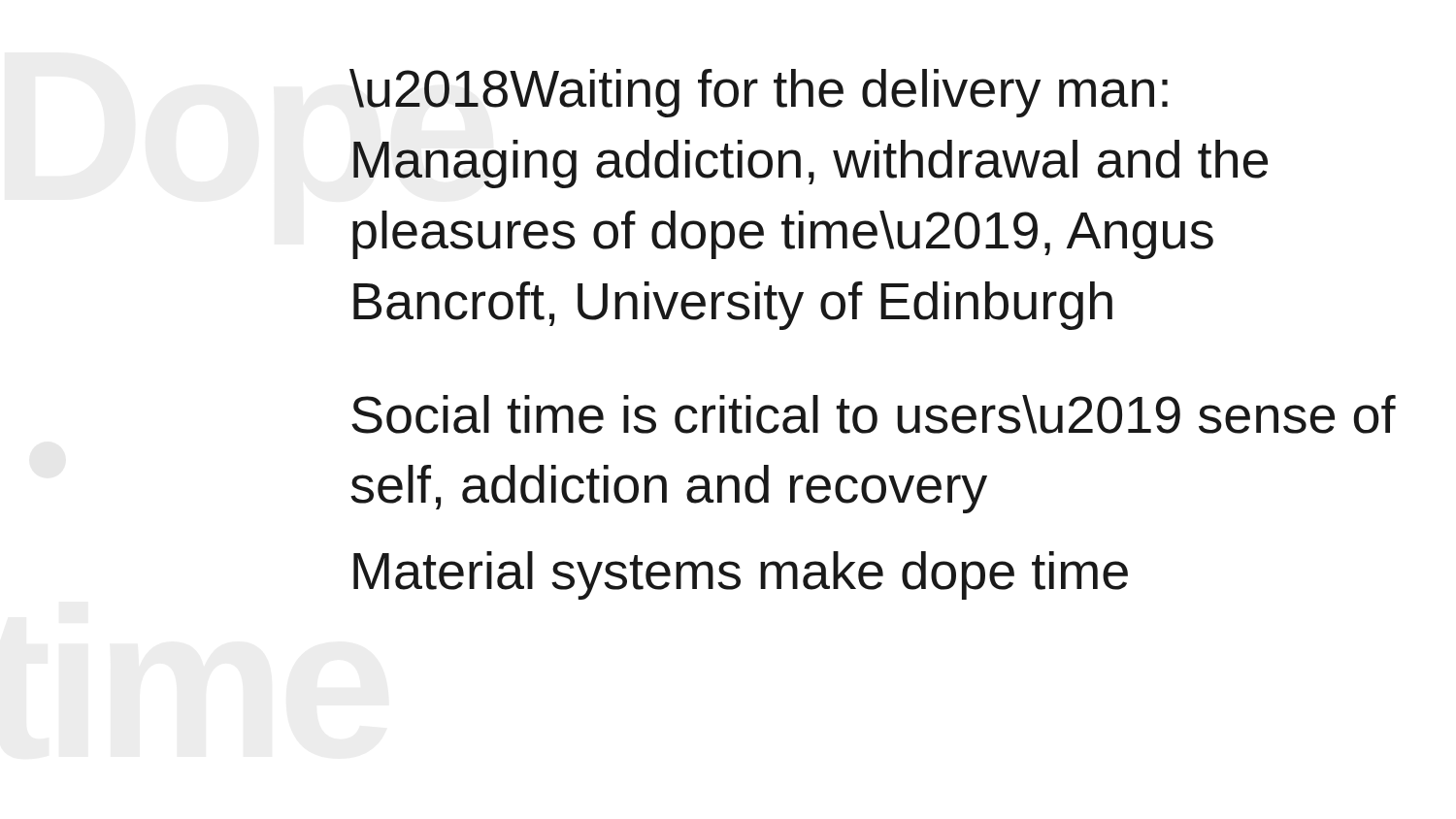Find the text starting "\u2018Waiting for the delivery"
Screen dimensions: 819x1456
[x=810, y=194]
